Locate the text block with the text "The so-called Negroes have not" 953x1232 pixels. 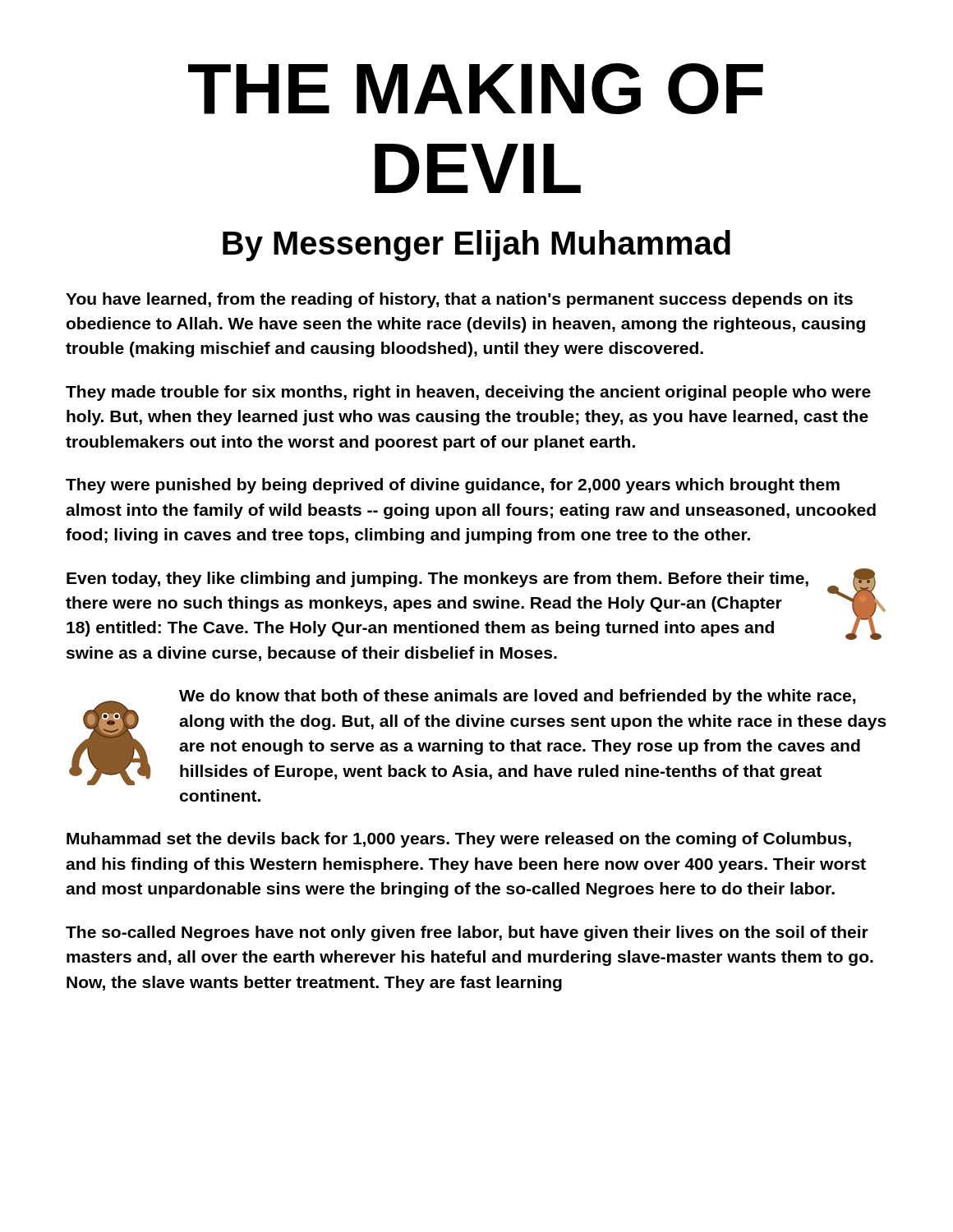pos(470,957)
